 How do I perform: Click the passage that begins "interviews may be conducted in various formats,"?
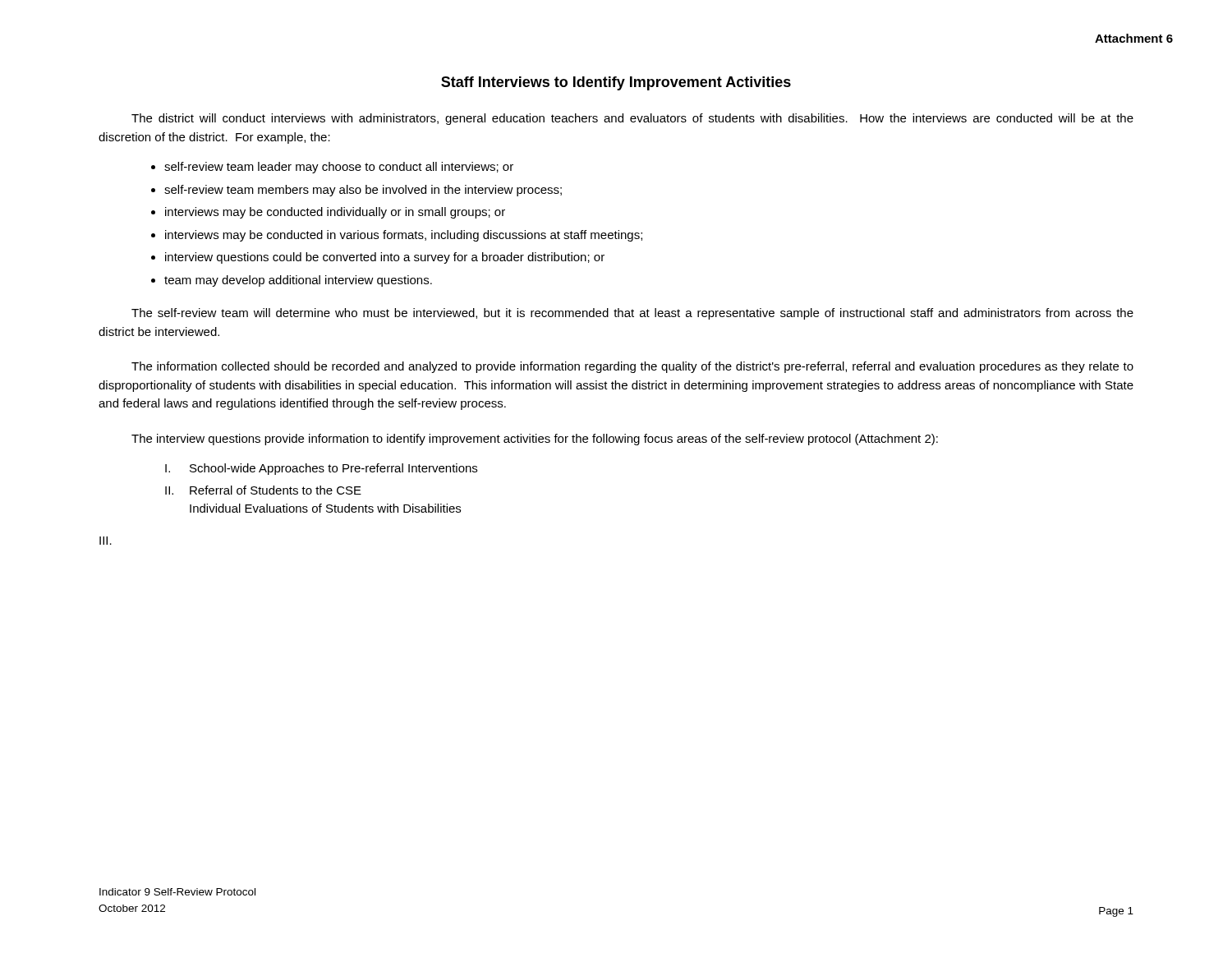click(x=404, y=234)
